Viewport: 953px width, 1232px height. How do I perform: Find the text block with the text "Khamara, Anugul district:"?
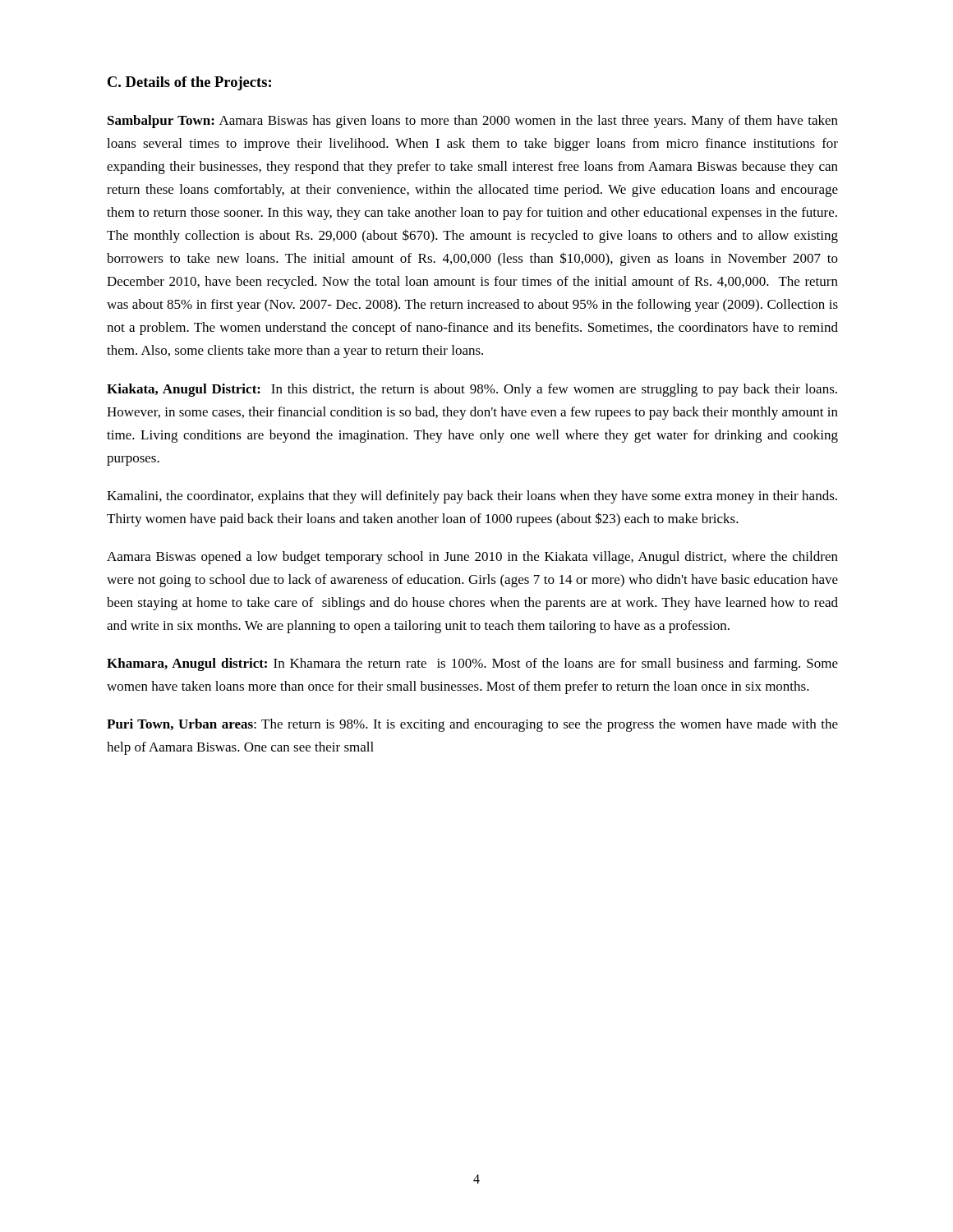point(472,675)
